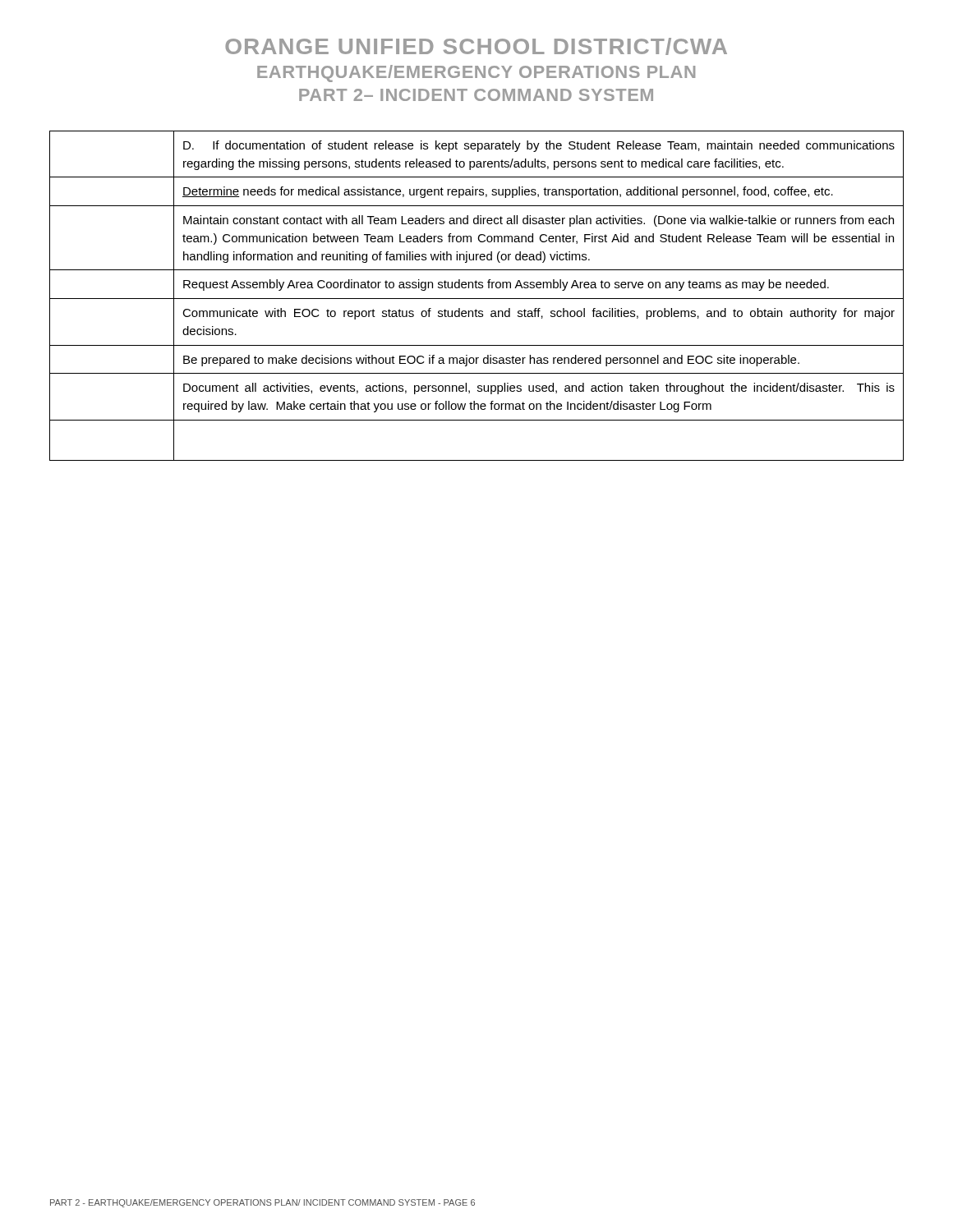Locate the table
The width and height of the screenshot is (953, 1232).
click(476, 296)
